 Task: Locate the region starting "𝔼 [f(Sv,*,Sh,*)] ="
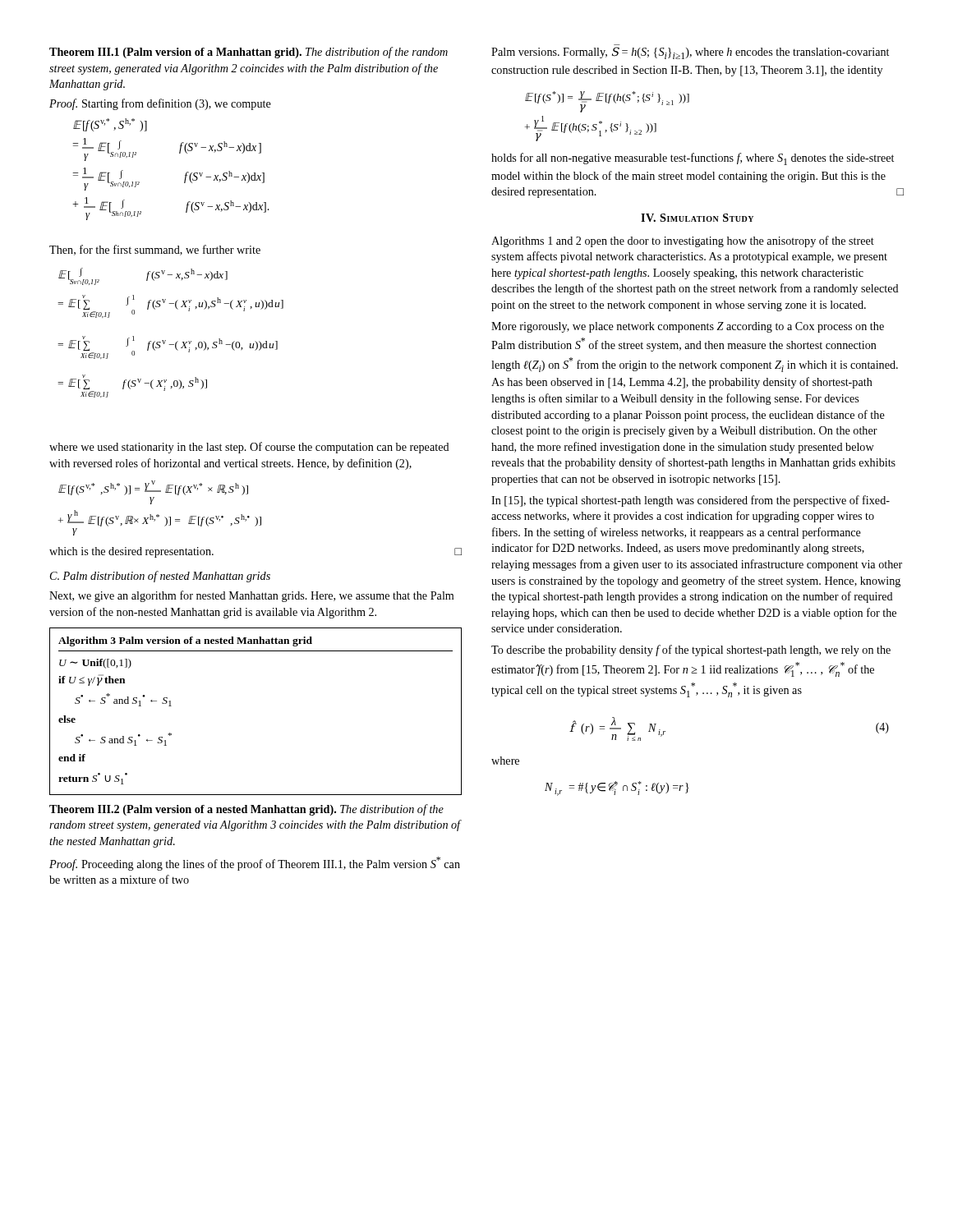click(x=255, y=507)
